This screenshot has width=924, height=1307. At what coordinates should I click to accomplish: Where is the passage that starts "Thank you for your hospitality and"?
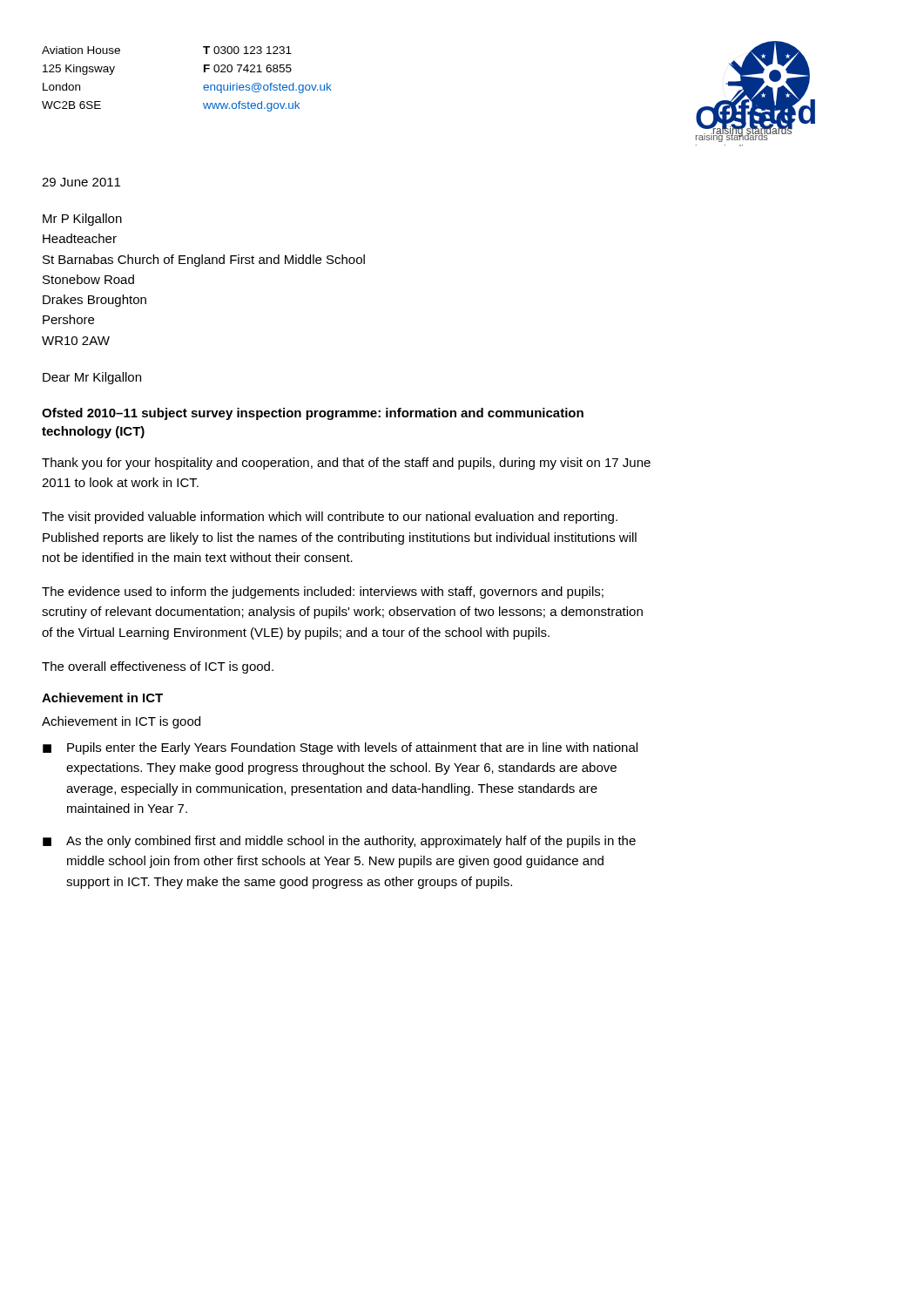(x=346, y=472)
